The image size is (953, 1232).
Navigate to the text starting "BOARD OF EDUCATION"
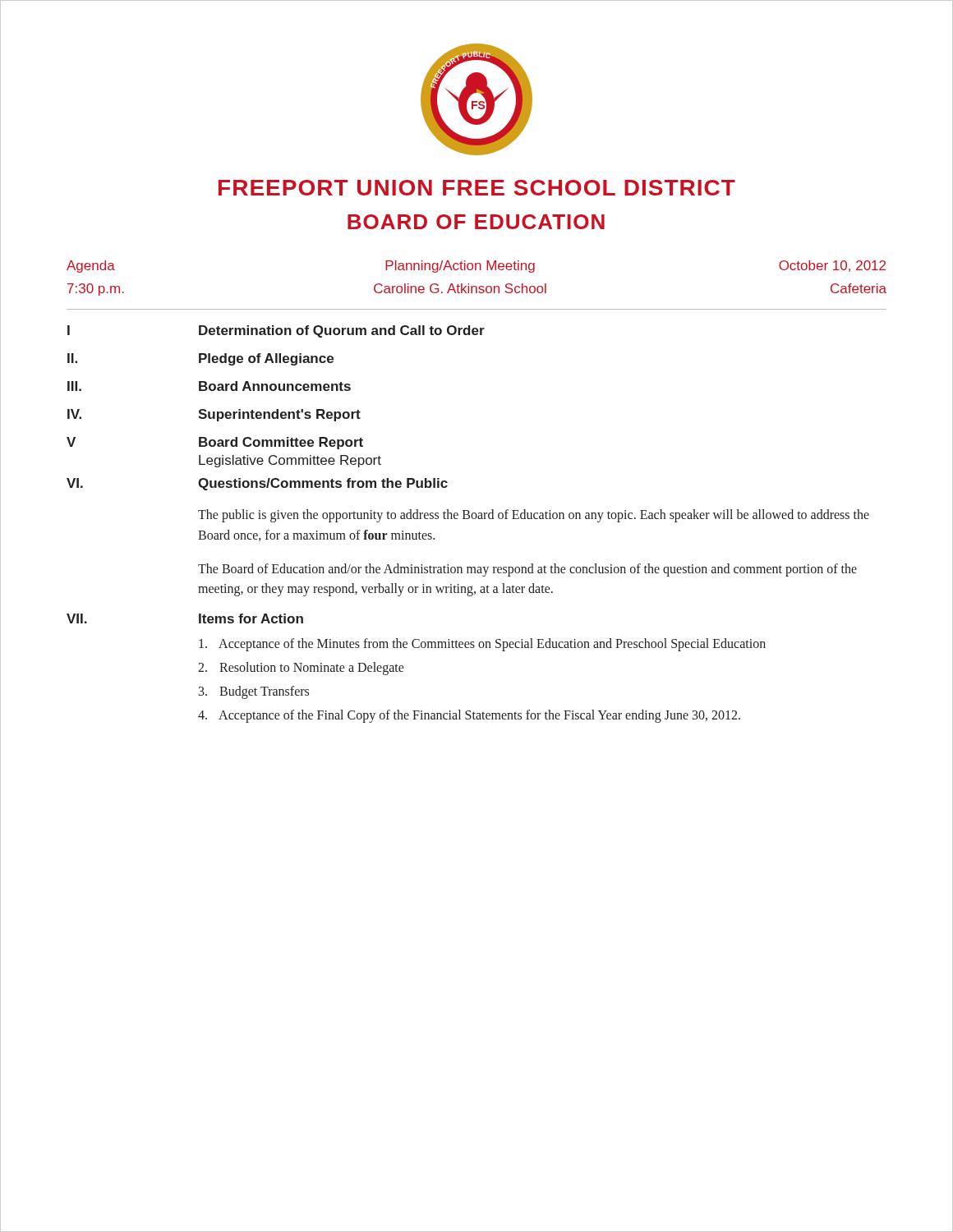pos(476,222)
